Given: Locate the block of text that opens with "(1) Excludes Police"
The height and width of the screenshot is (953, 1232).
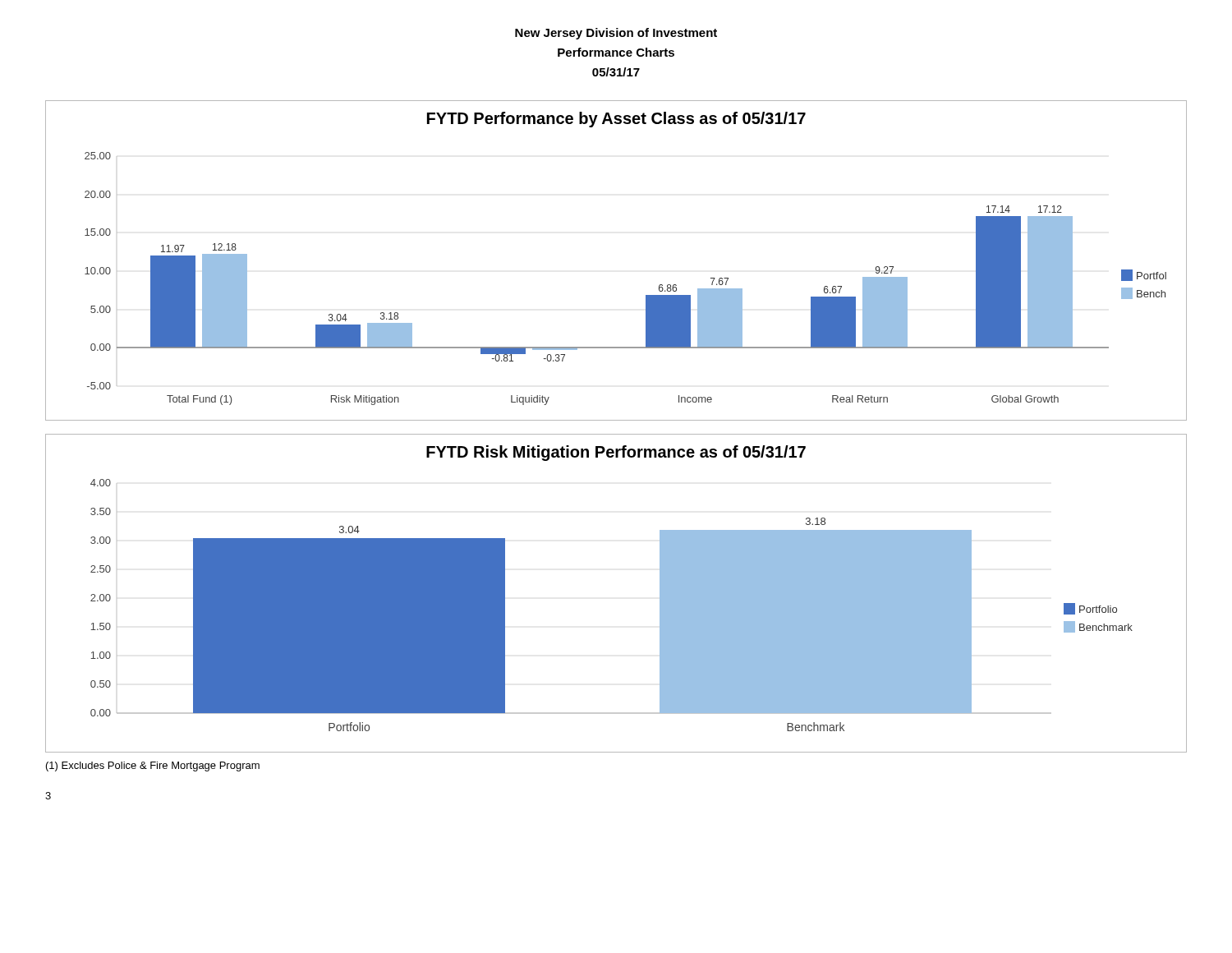Looking at the screenshot, I should tap(153, 765).
